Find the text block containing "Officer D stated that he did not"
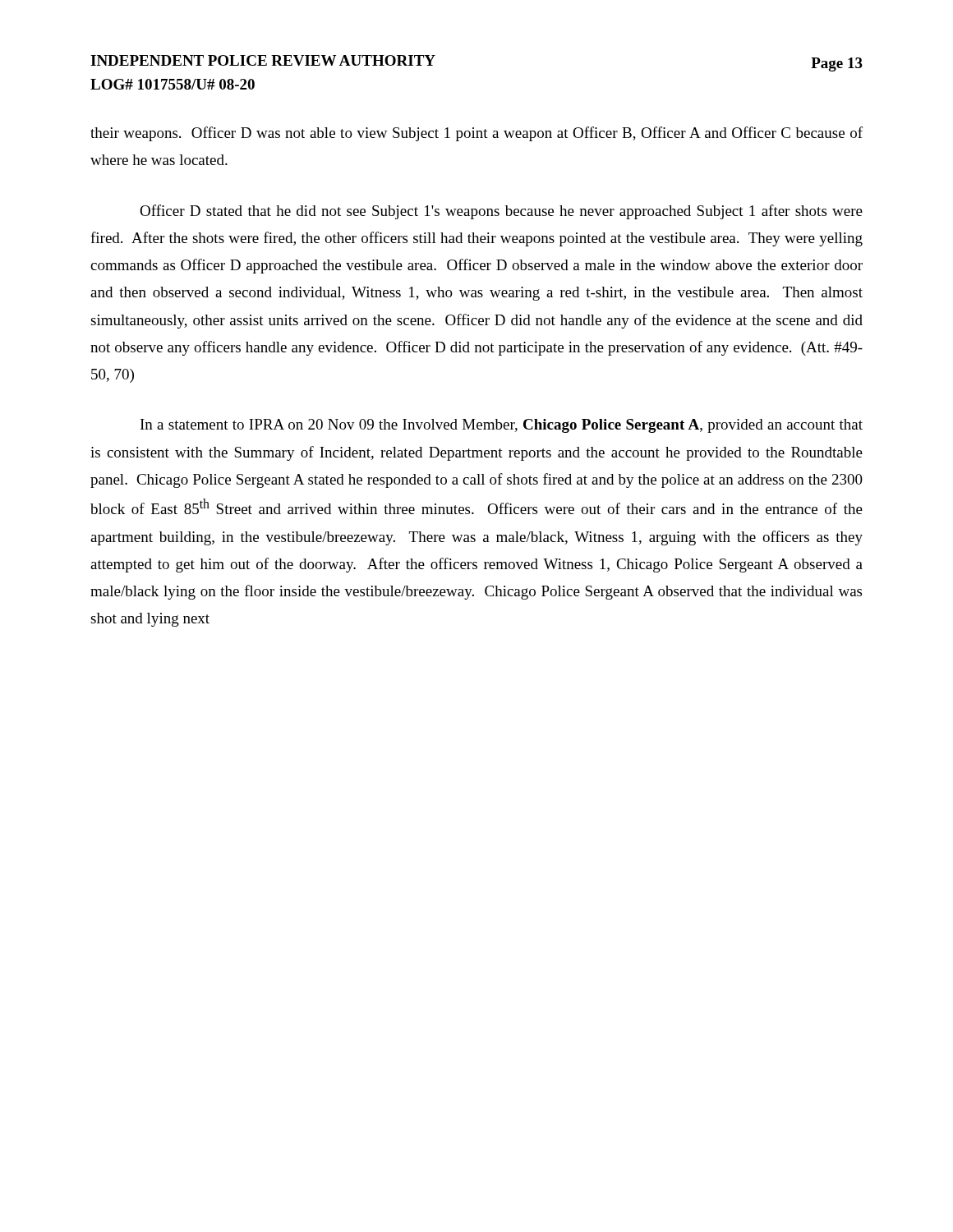This screenshot has width=953, height=1232. click(x=476, y=292)
